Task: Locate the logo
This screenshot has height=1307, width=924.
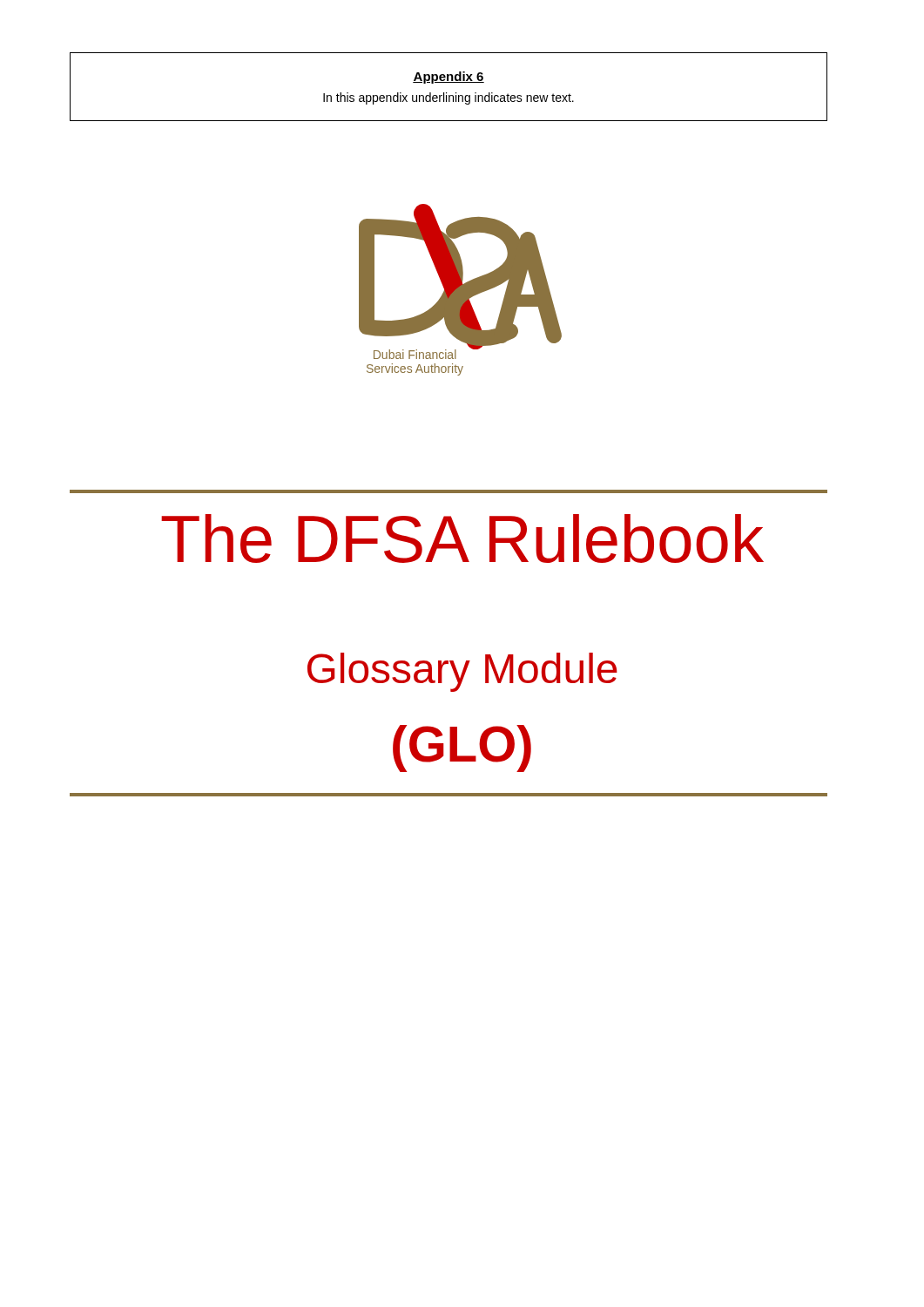Action: coord(462,292)
